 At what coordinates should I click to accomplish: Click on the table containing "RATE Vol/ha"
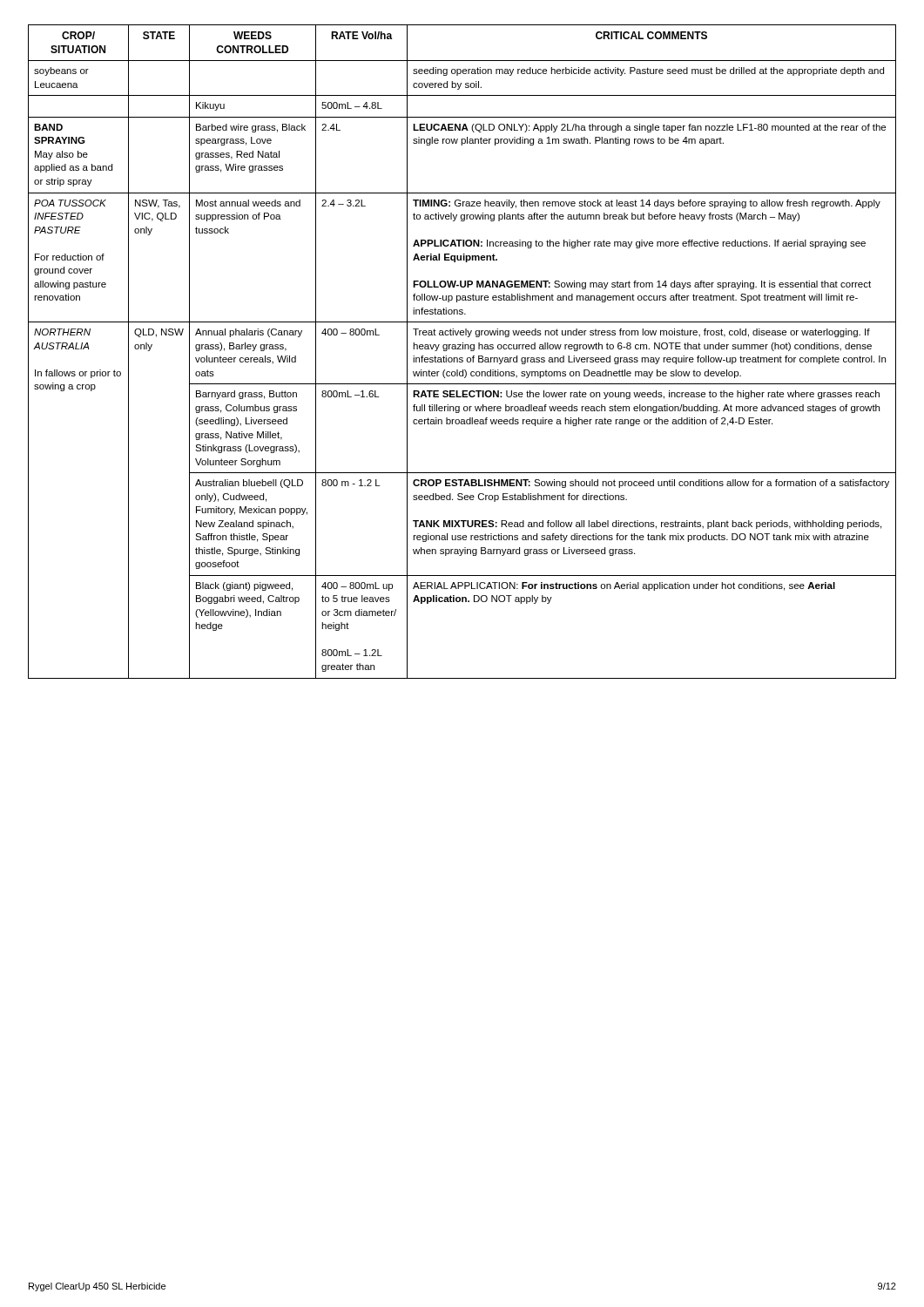[x=462, y=351]
